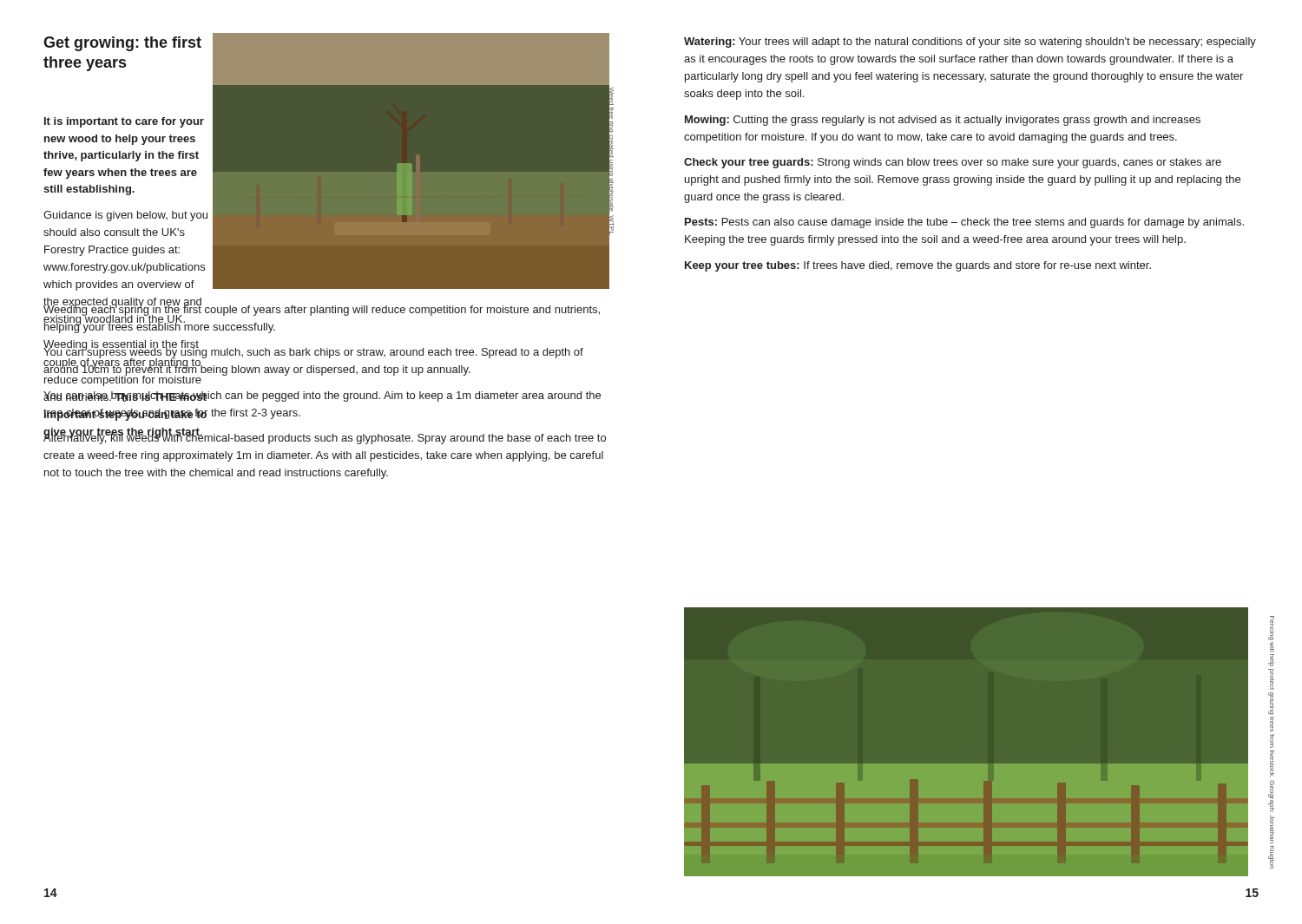Select the text block containing "Weeding is essential in"
The width and height of the screenshot is (1302, 924).
pyautogui.click(x=125, y=388)
